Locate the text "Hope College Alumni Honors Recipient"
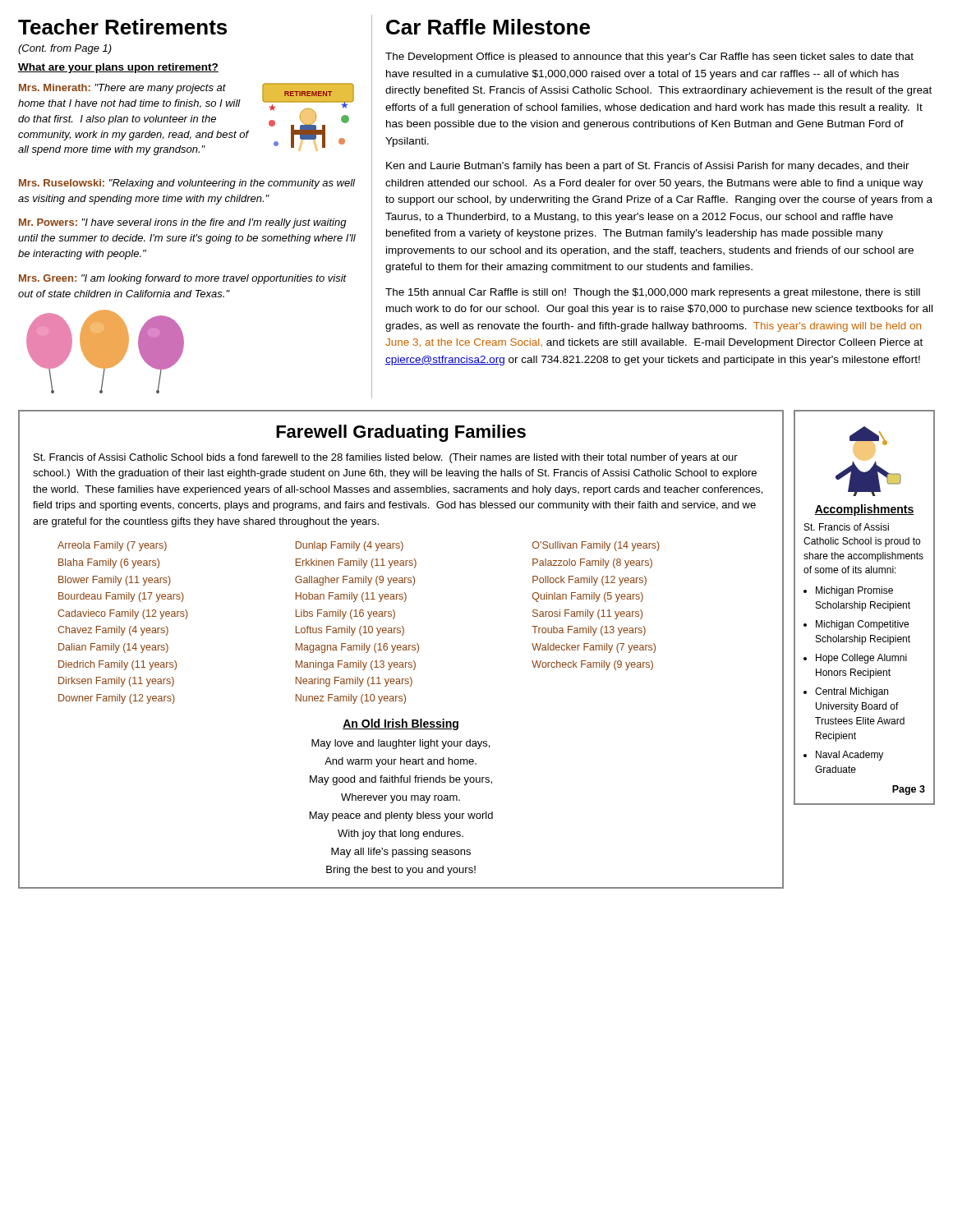 coord(861,666)
